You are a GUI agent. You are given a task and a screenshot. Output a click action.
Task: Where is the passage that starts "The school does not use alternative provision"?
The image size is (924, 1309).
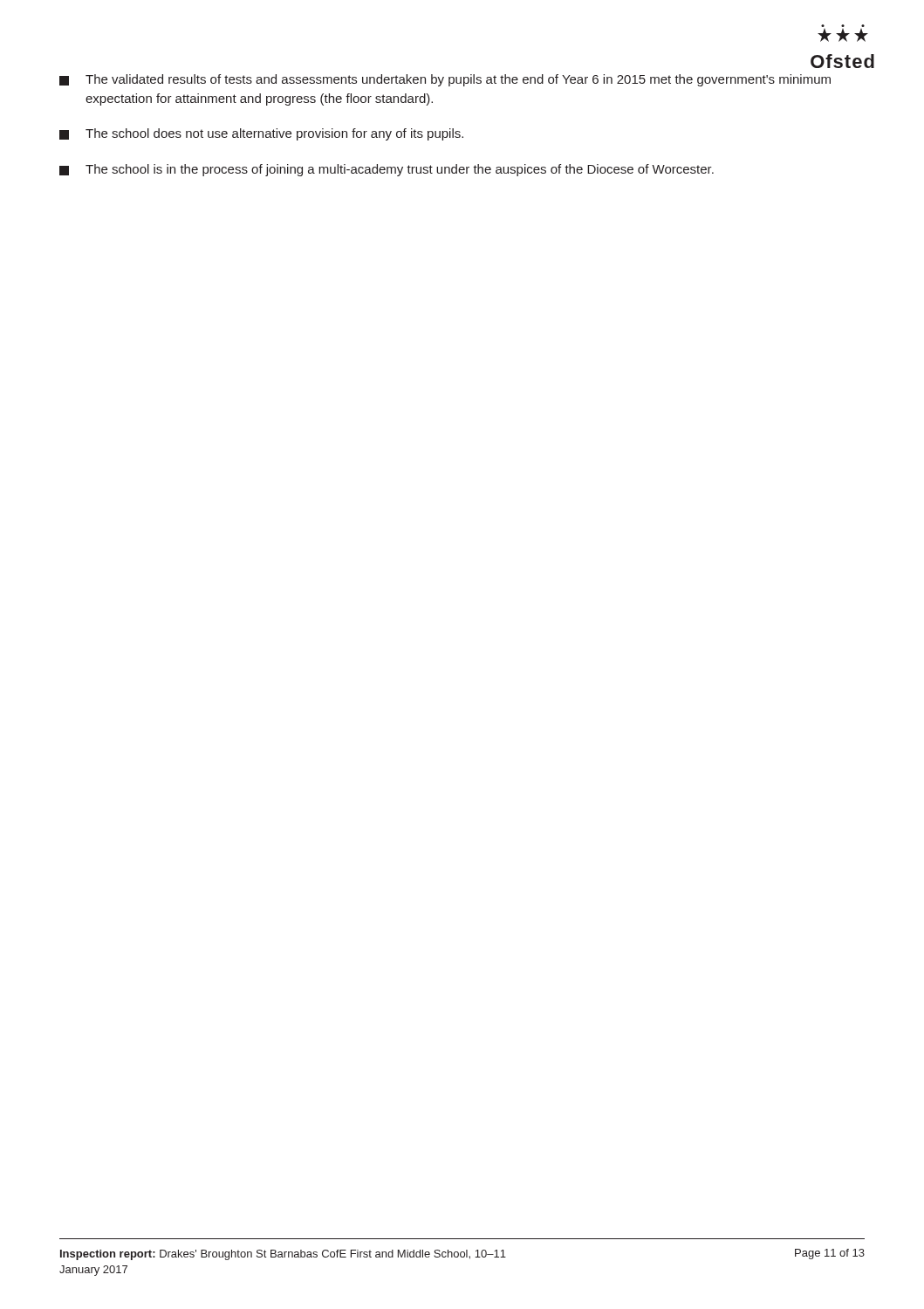click(462, 134)
